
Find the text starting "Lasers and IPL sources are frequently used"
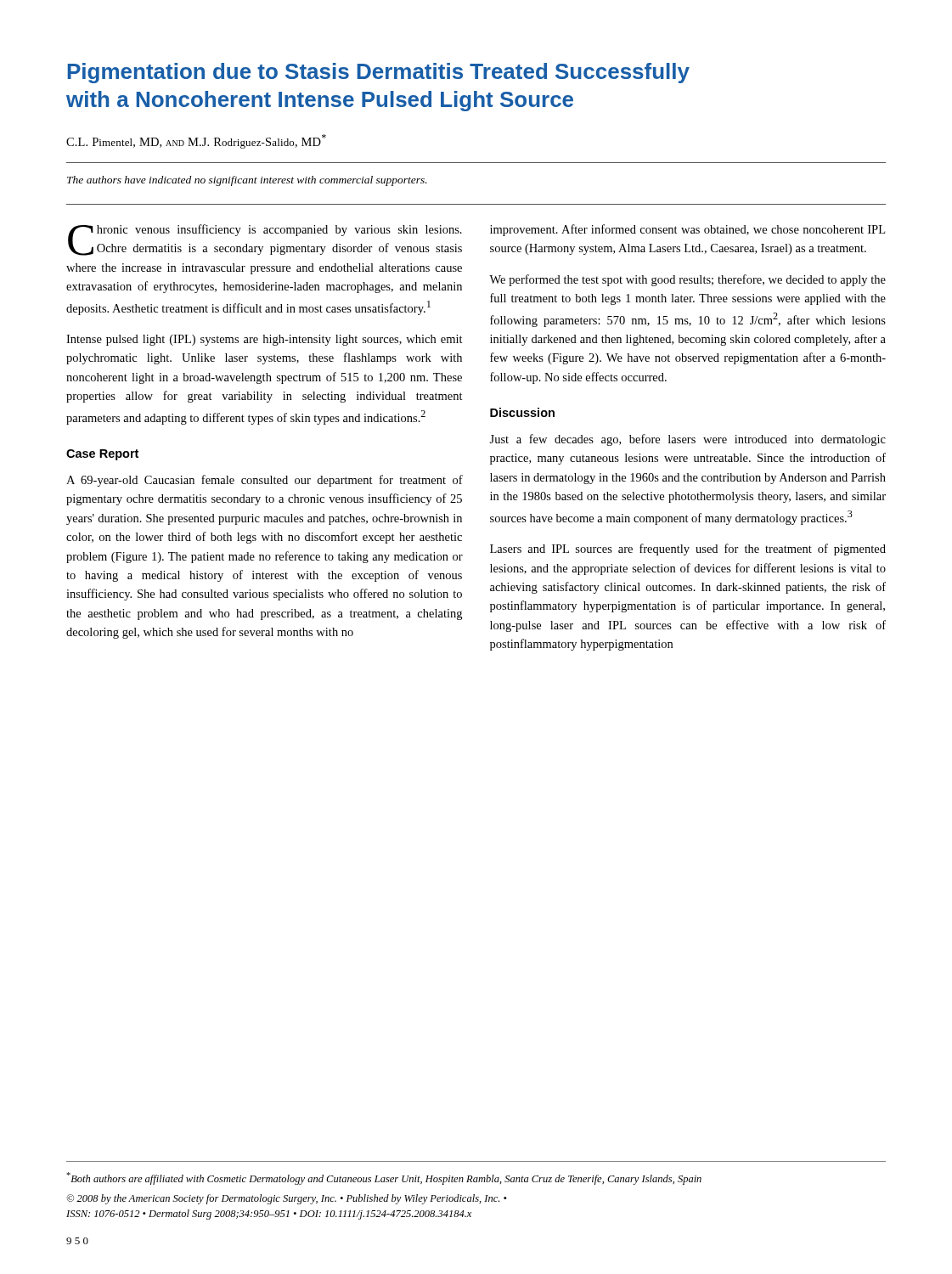(688, 597)
